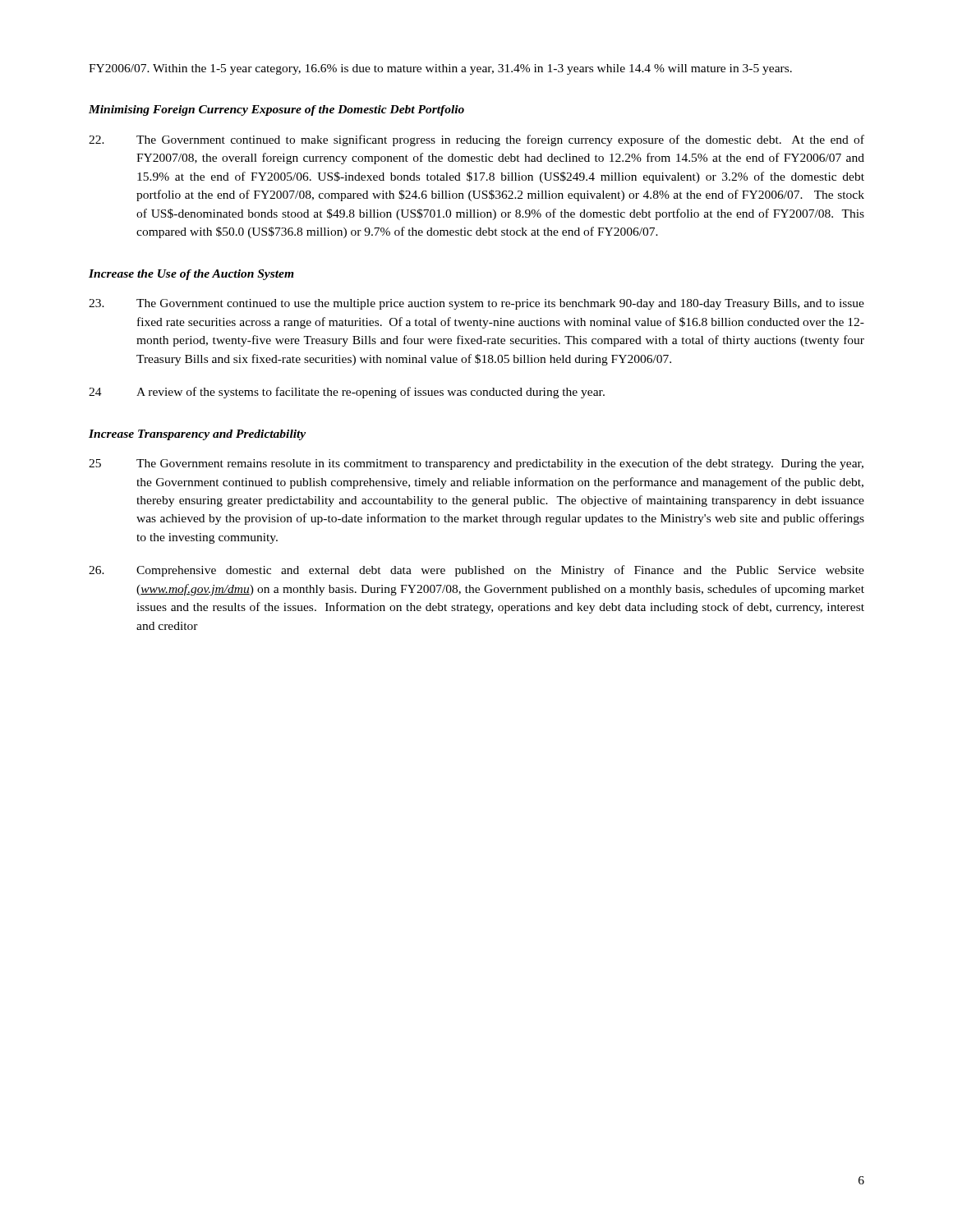
Task: Where is the passage that starts "24 A review of"?
Action: (476, 392)
